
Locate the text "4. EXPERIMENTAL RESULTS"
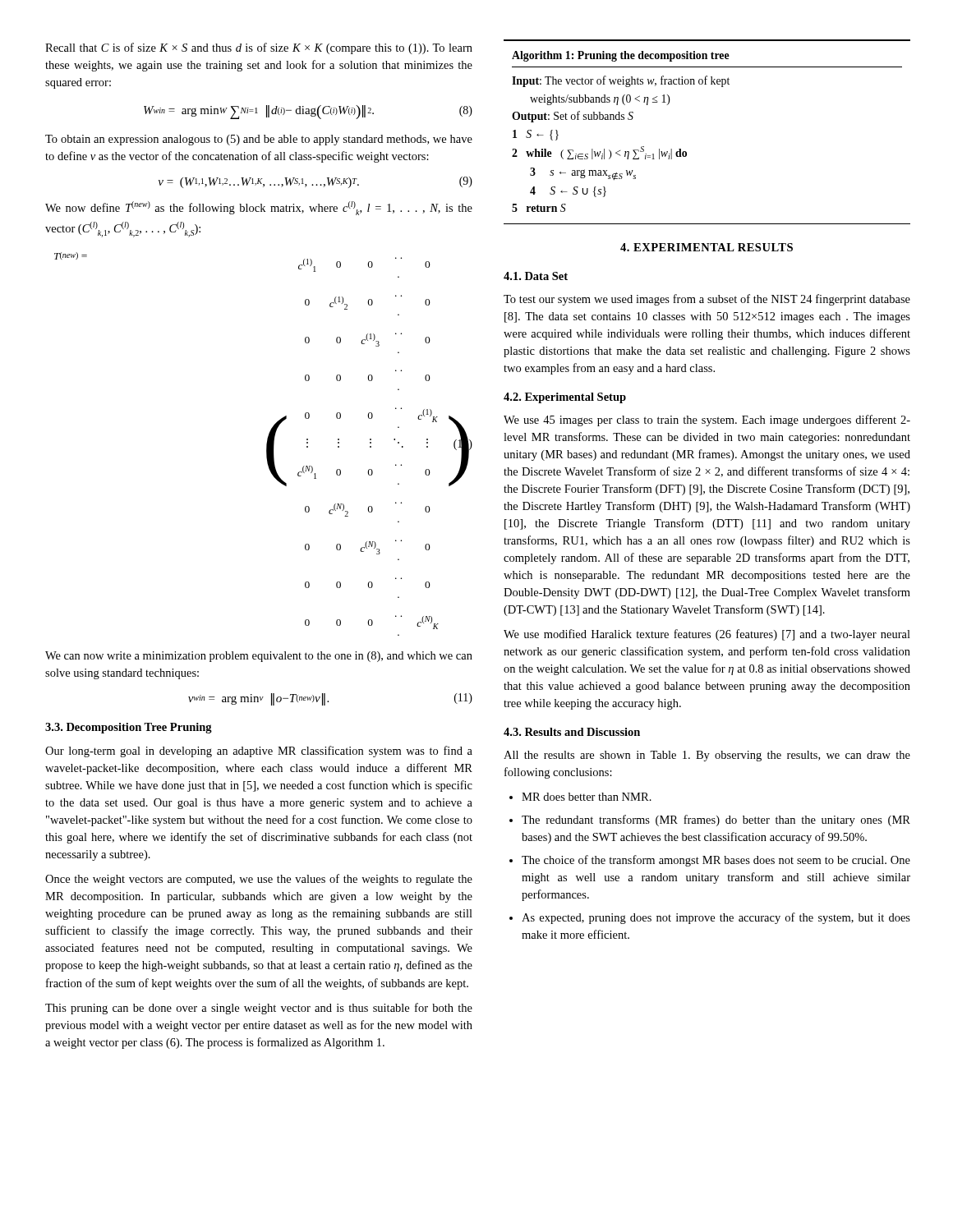click(x=707, y=247)
